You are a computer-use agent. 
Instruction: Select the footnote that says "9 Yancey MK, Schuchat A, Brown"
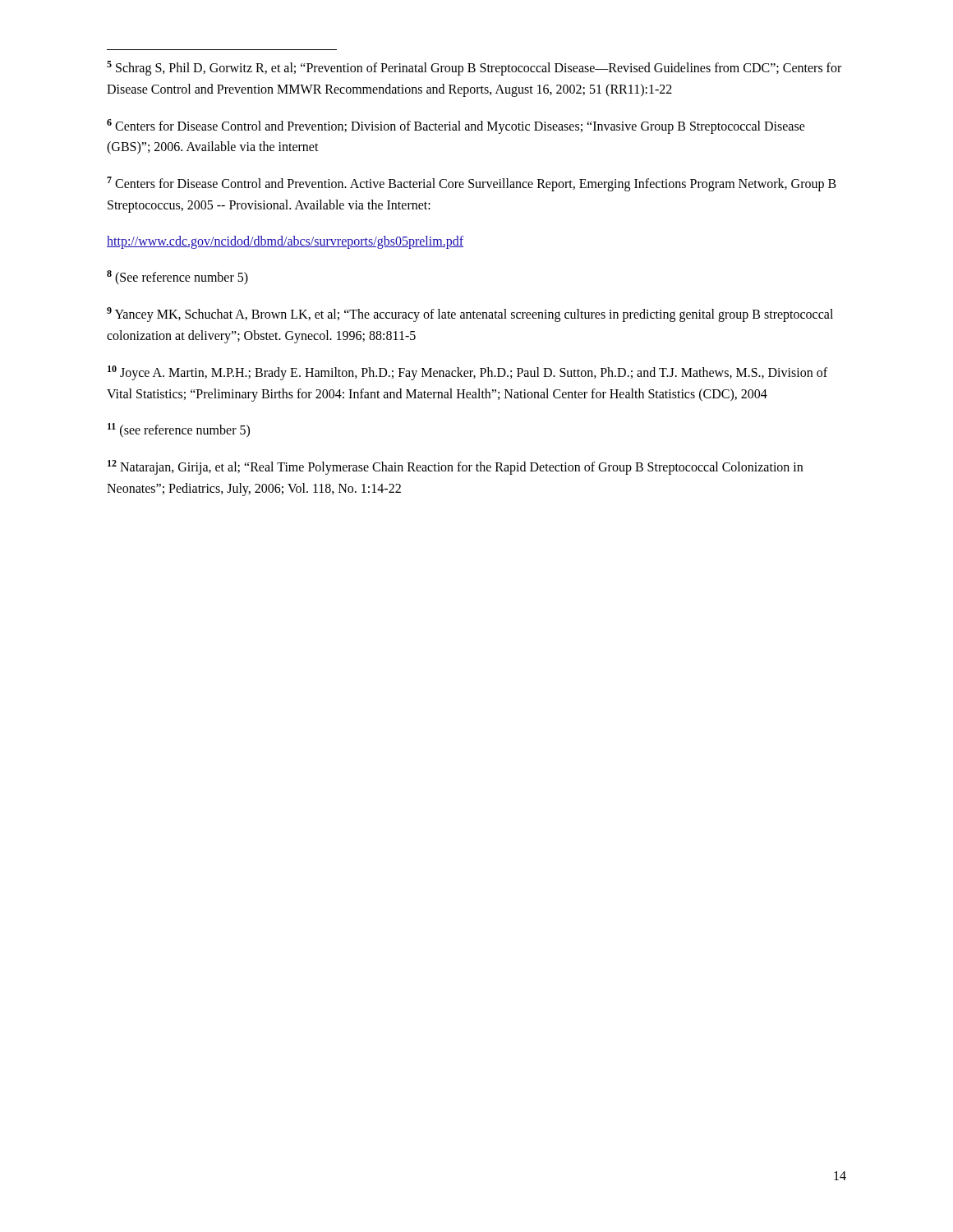click(x=476, y=325)
